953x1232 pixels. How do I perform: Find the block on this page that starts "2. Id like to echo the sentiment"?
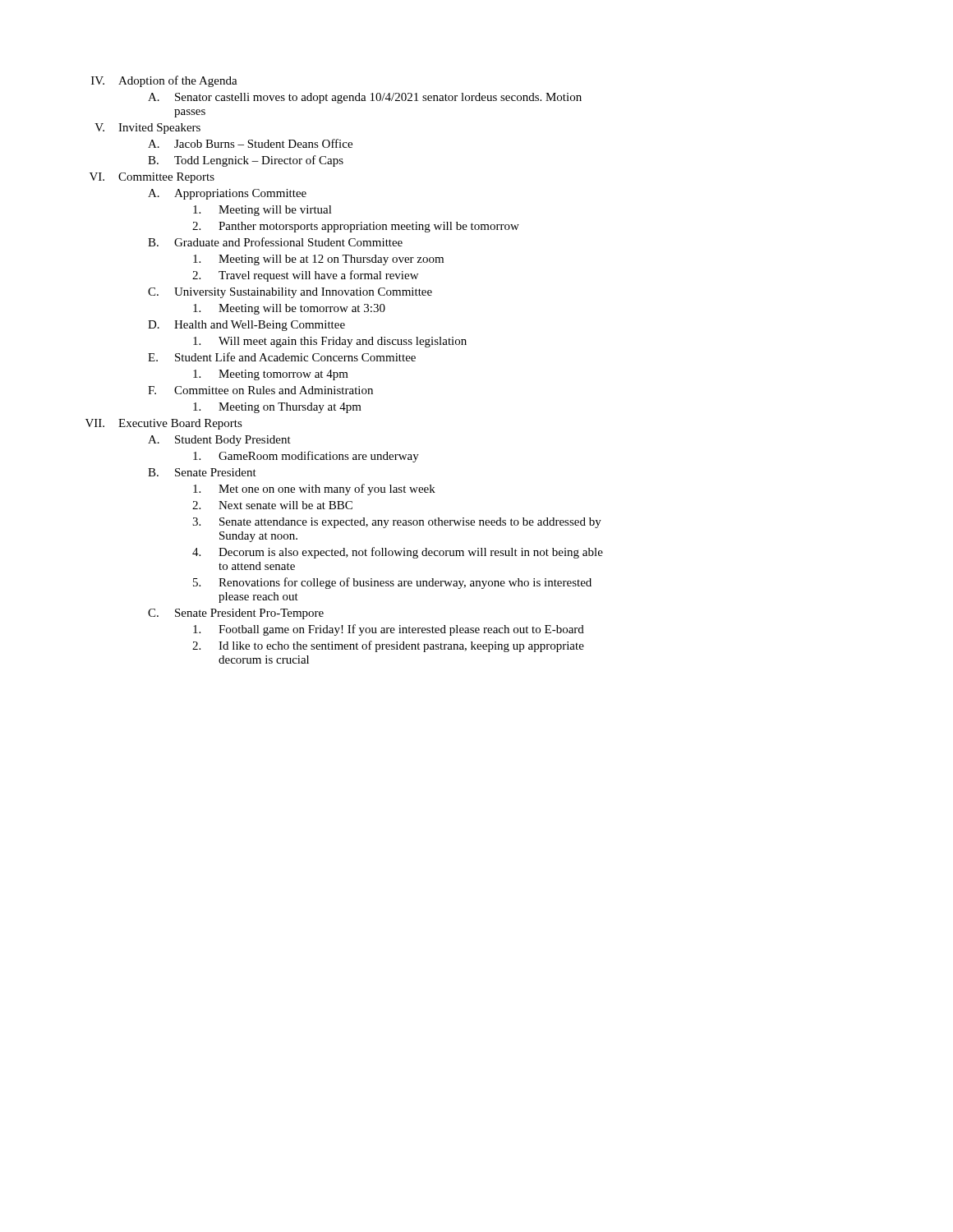tap(540, 653)
